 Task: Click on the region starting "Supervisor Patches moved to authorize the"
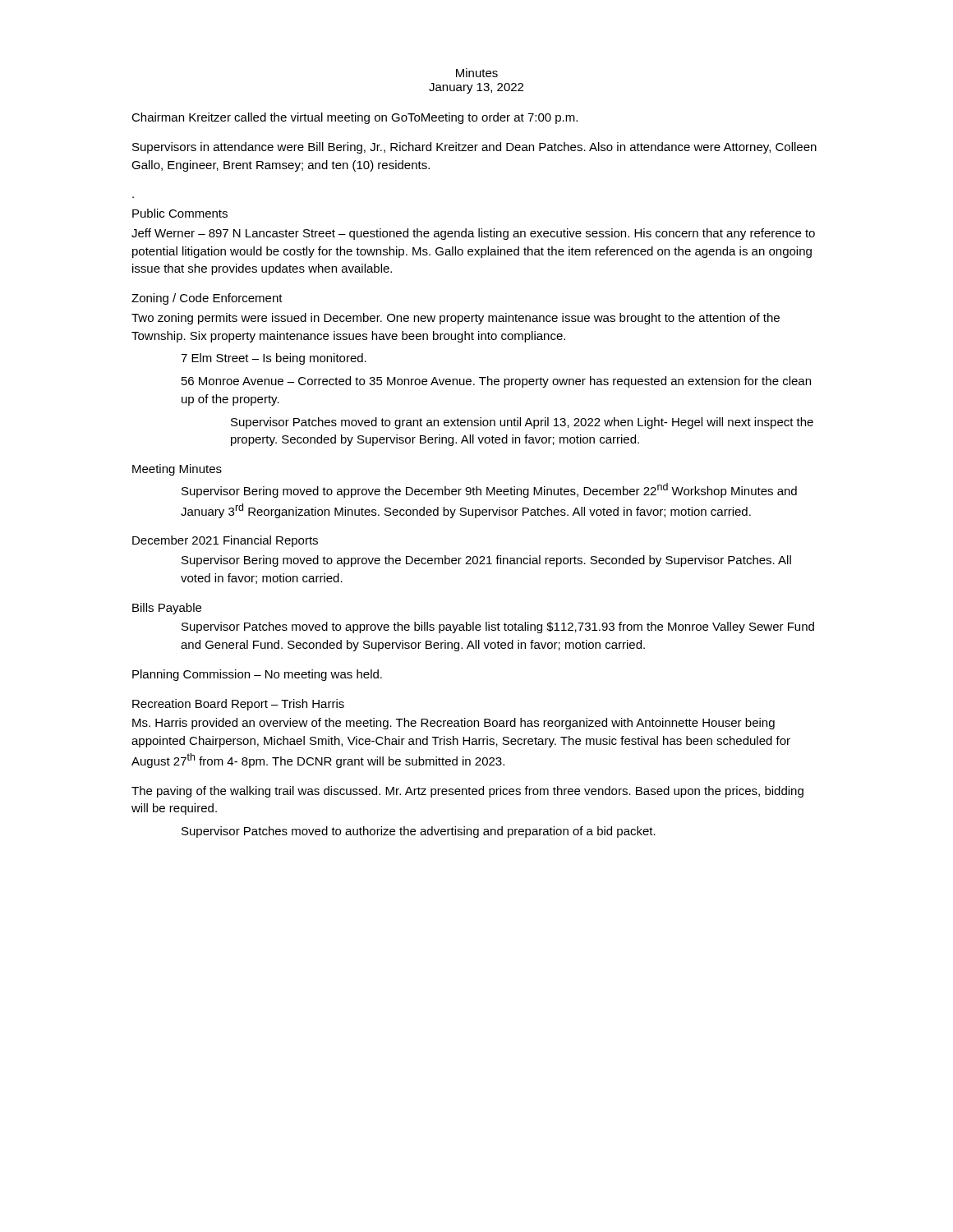418,831
